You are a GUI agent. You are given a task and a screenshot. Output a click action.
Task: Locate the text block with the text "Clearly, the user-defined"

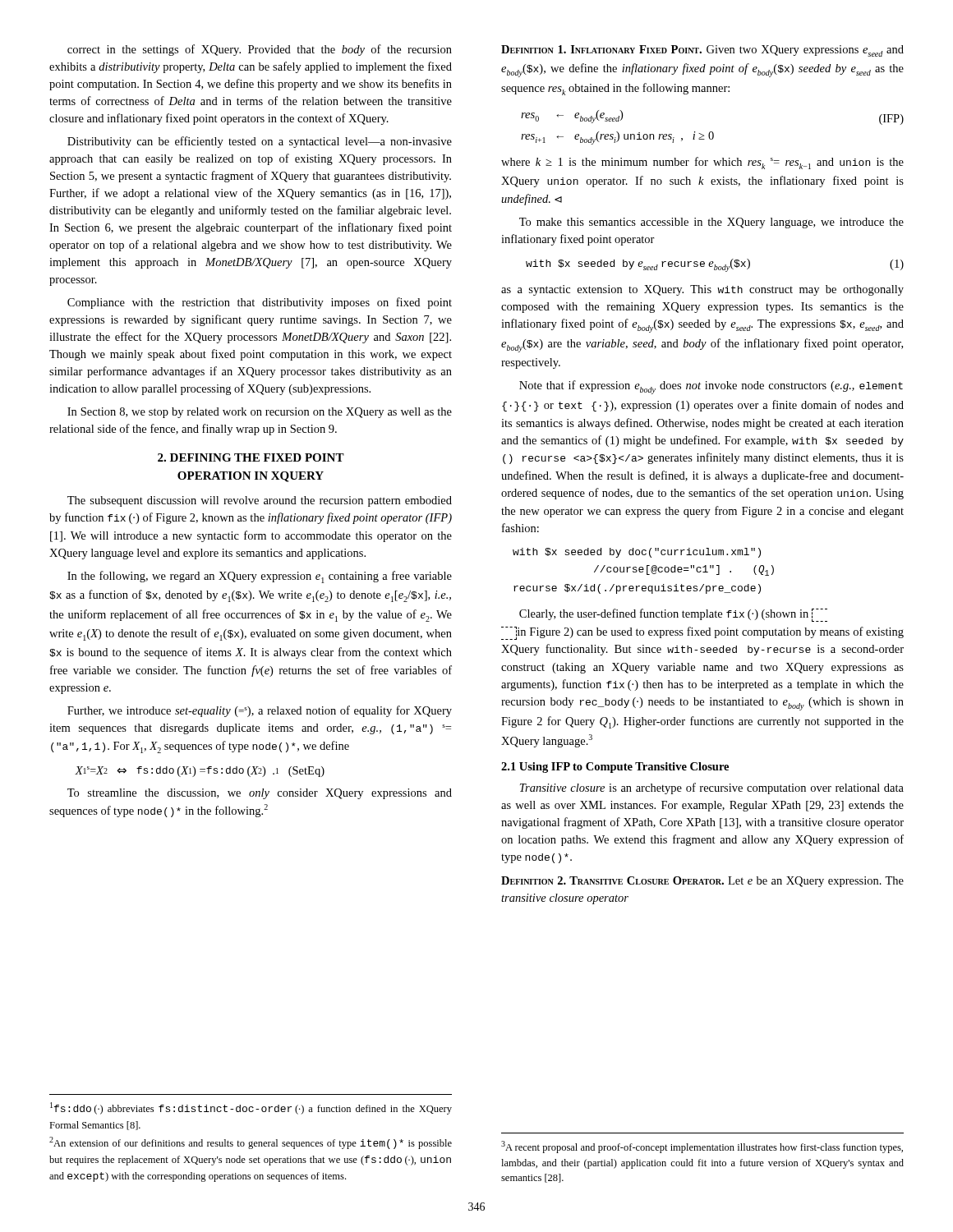click(x=702, y=678)
